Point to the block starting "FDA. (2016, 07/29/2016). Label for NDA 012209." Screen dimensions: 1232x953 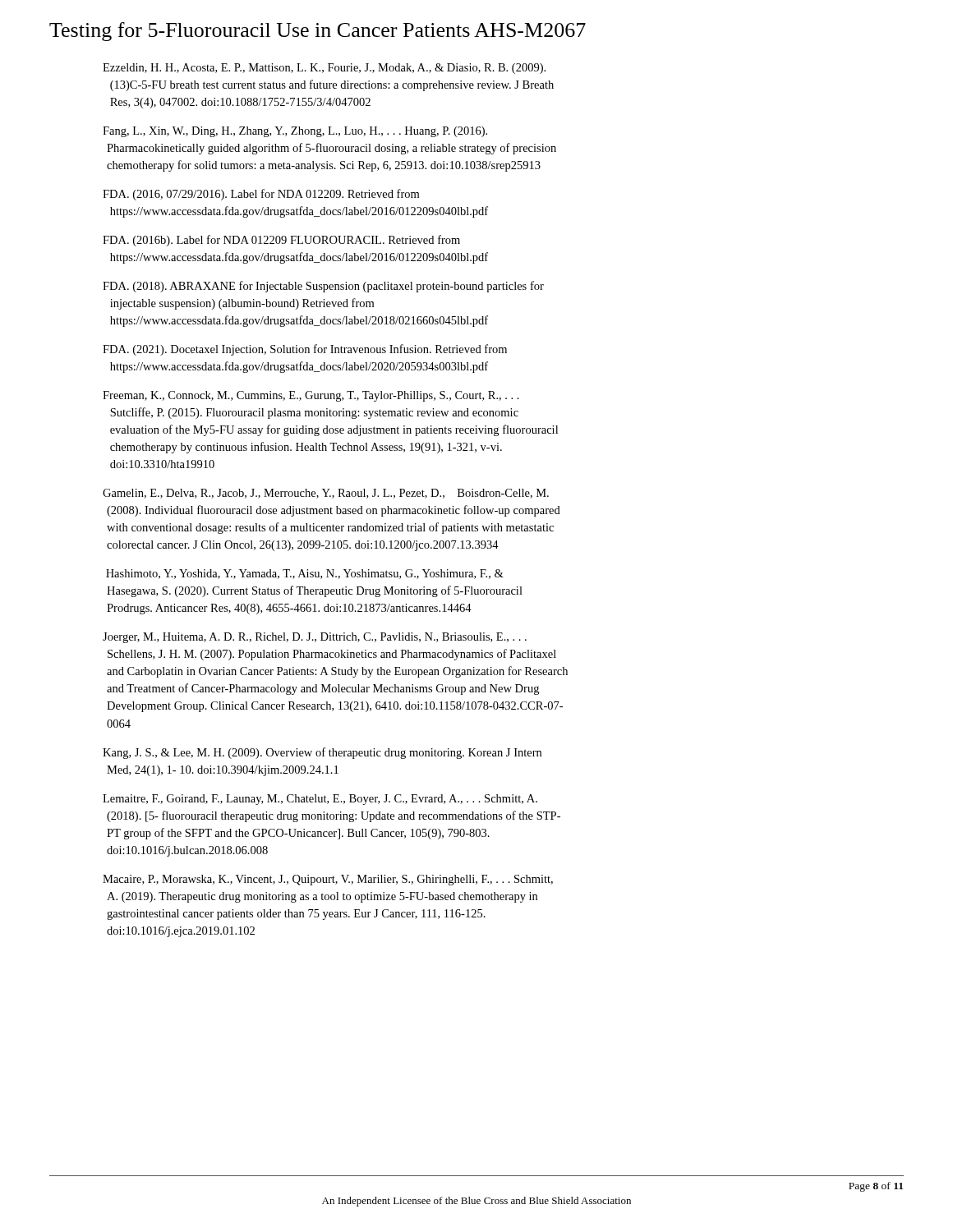click(297, 203)
